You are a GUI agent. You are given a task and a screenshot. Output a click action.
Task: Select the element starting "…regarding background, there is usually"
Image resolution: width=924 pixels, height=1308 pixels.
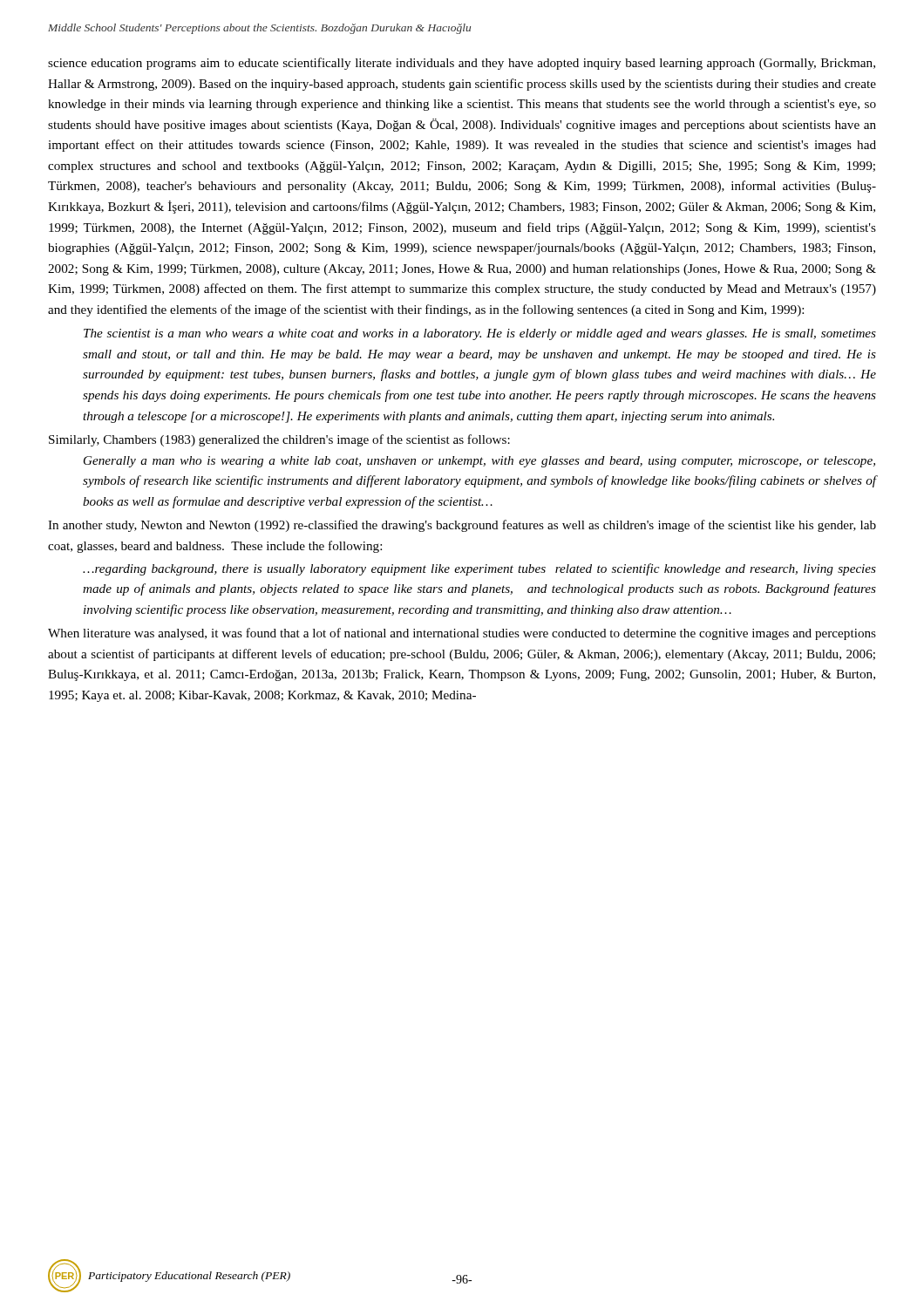(x=479, y=588)
